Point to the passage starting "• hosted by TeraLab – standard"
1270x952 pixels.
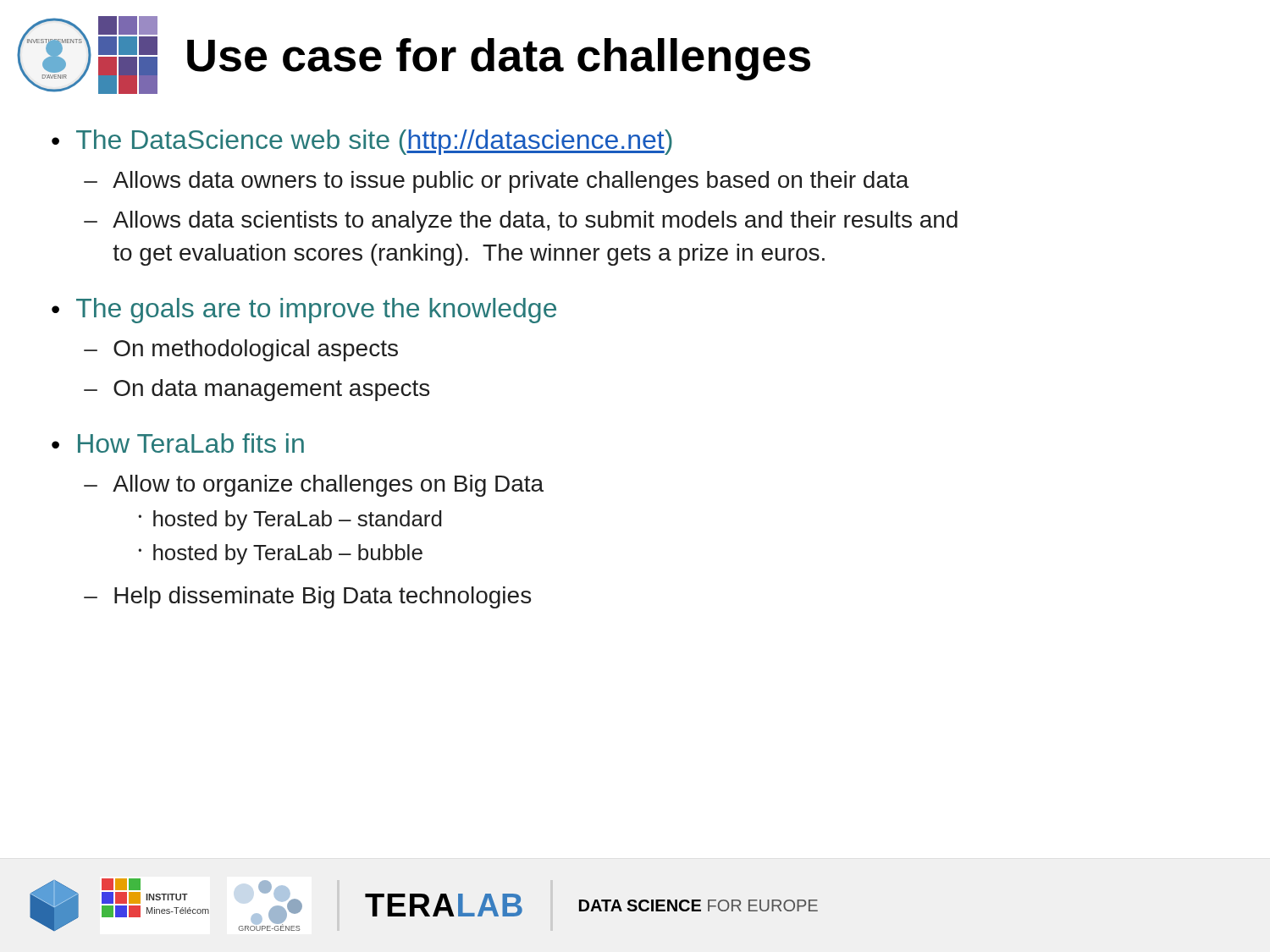pos(290,519)
